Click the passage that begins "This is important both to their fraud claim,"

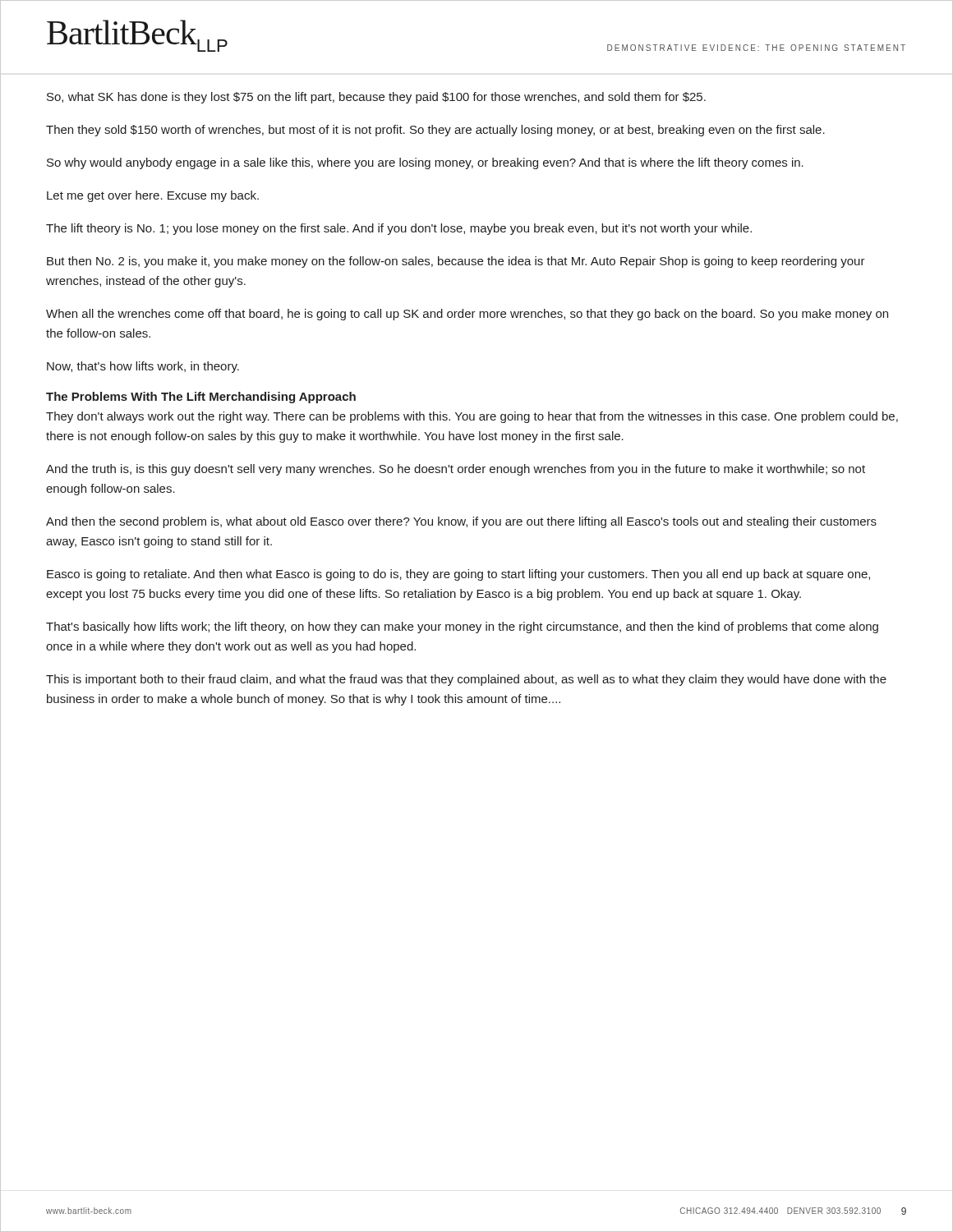pos(466,689)
